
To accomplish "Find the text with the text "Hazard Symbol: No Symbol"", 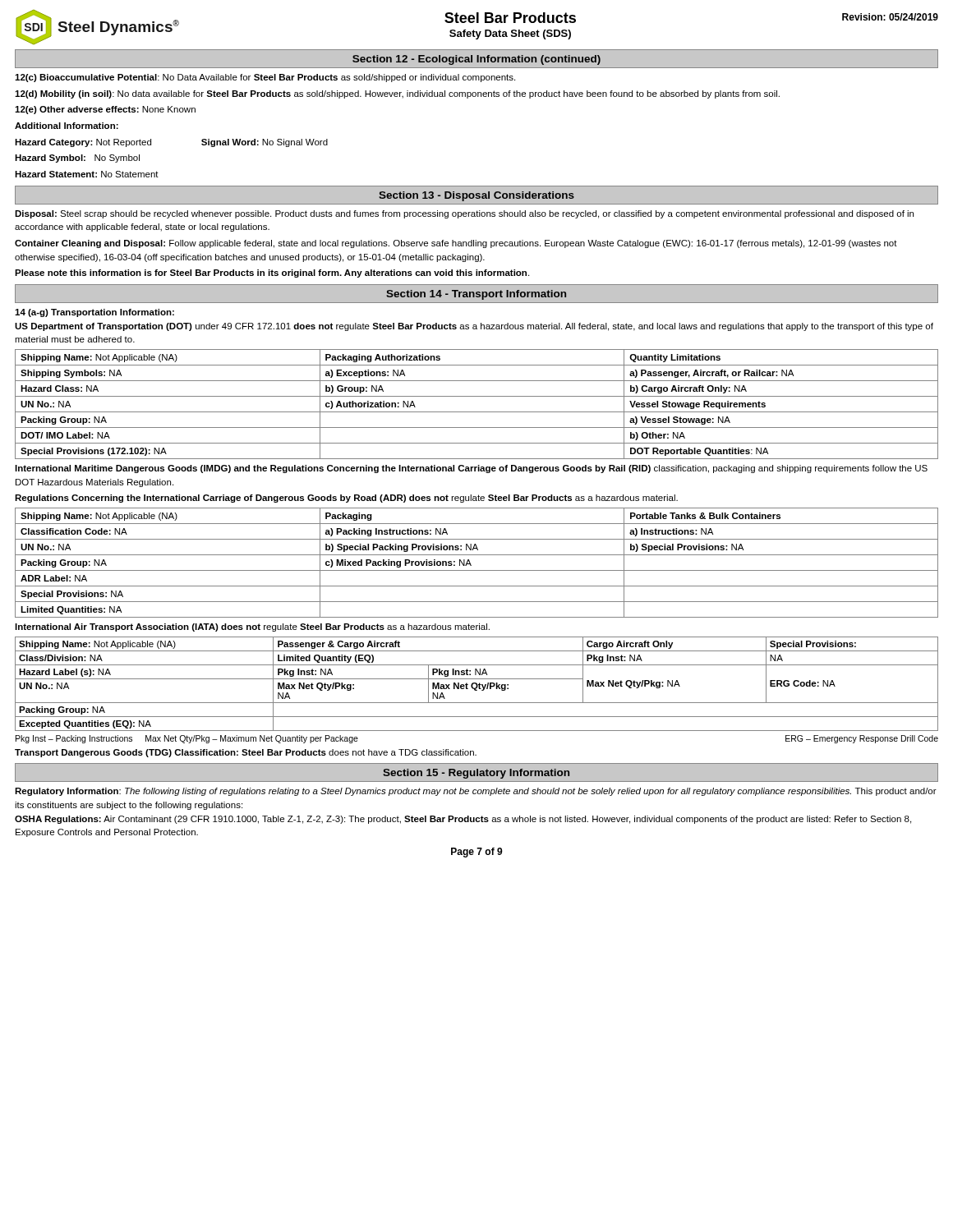I will [x=78, y=158].
